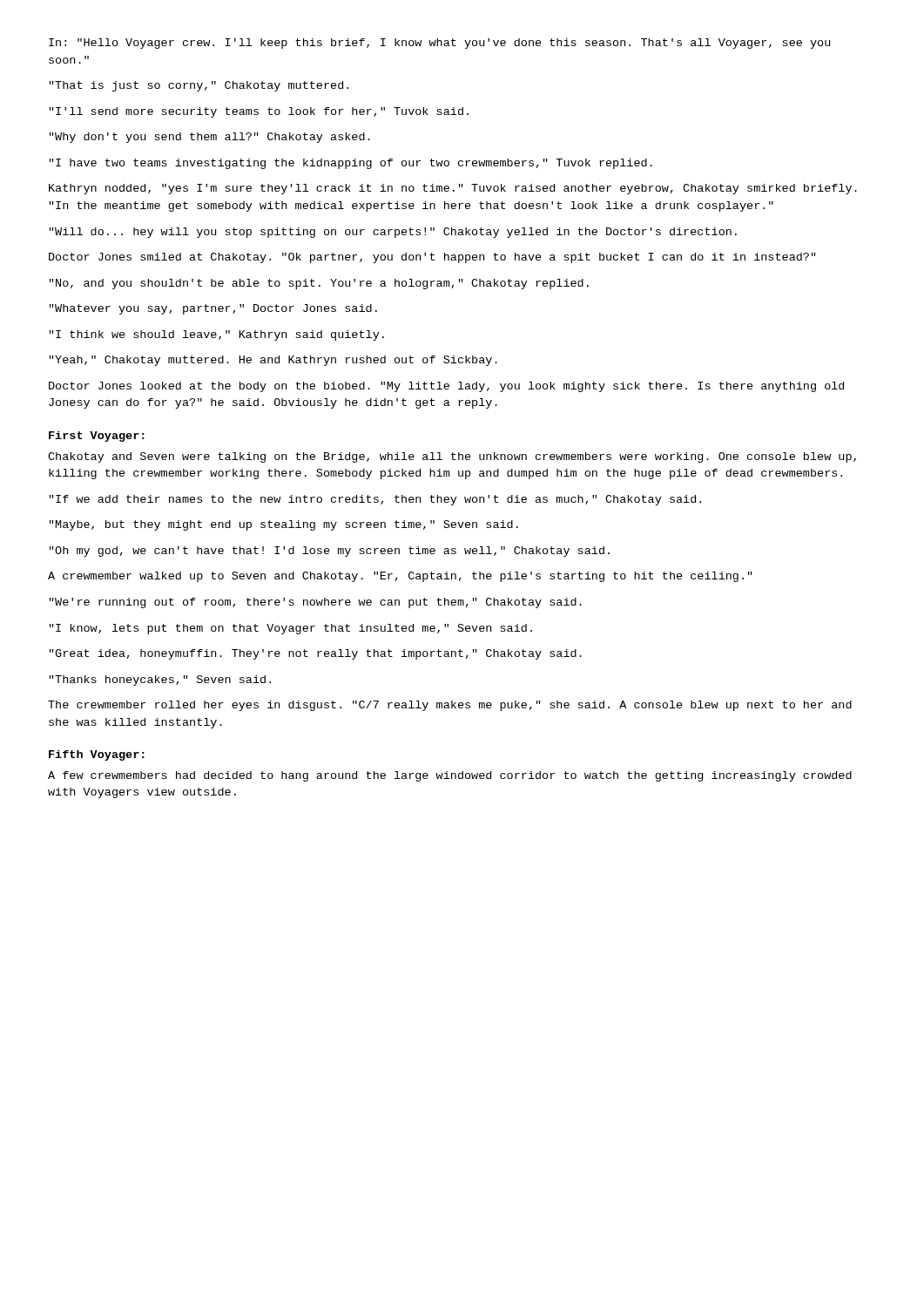Viewport: 924px width, 1307px height.
Task: Select the region starting ""We're running out of"
Action: (316, 603)
